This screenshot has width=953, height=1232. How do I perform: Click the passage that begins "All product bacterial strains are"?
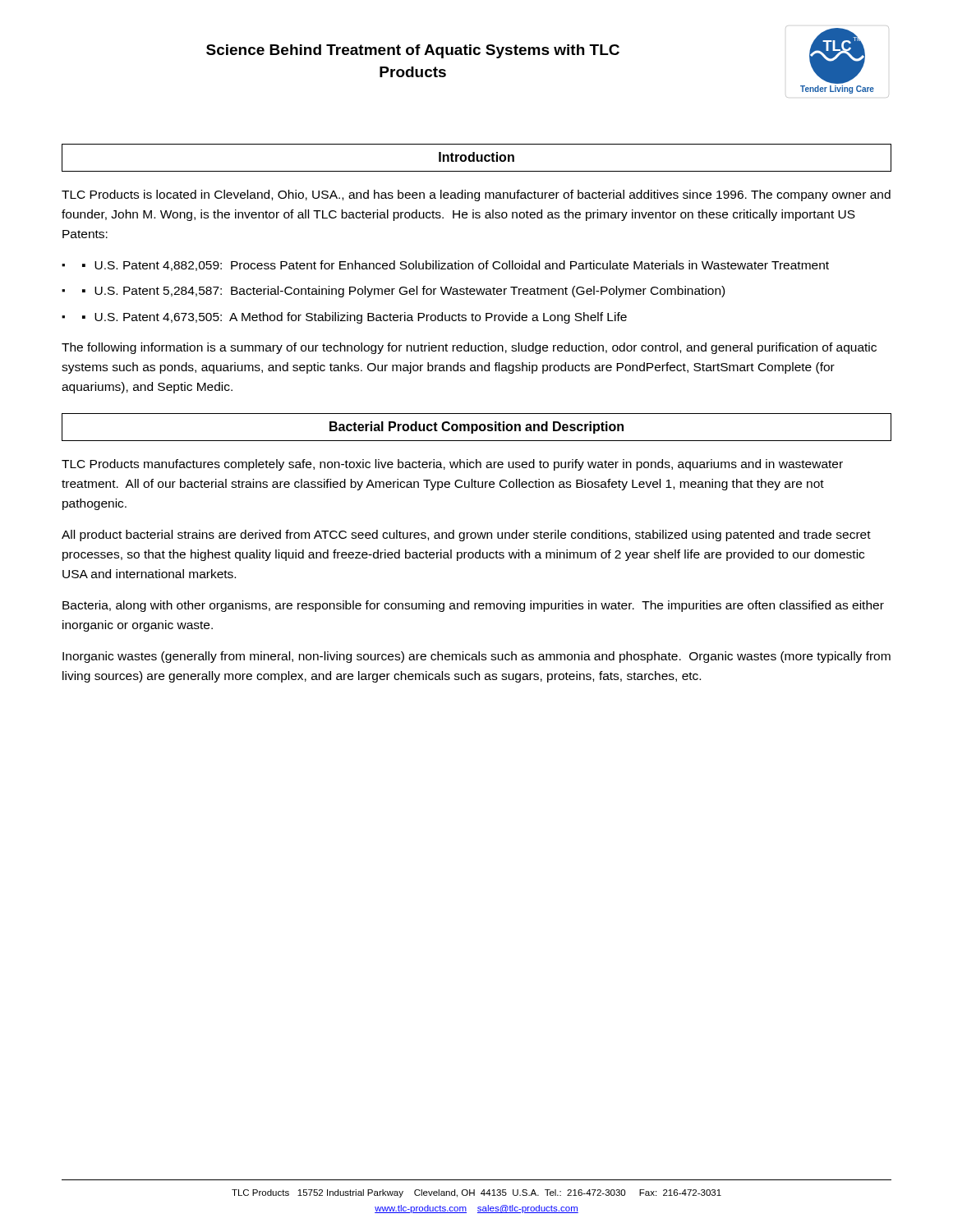point(466,554)
